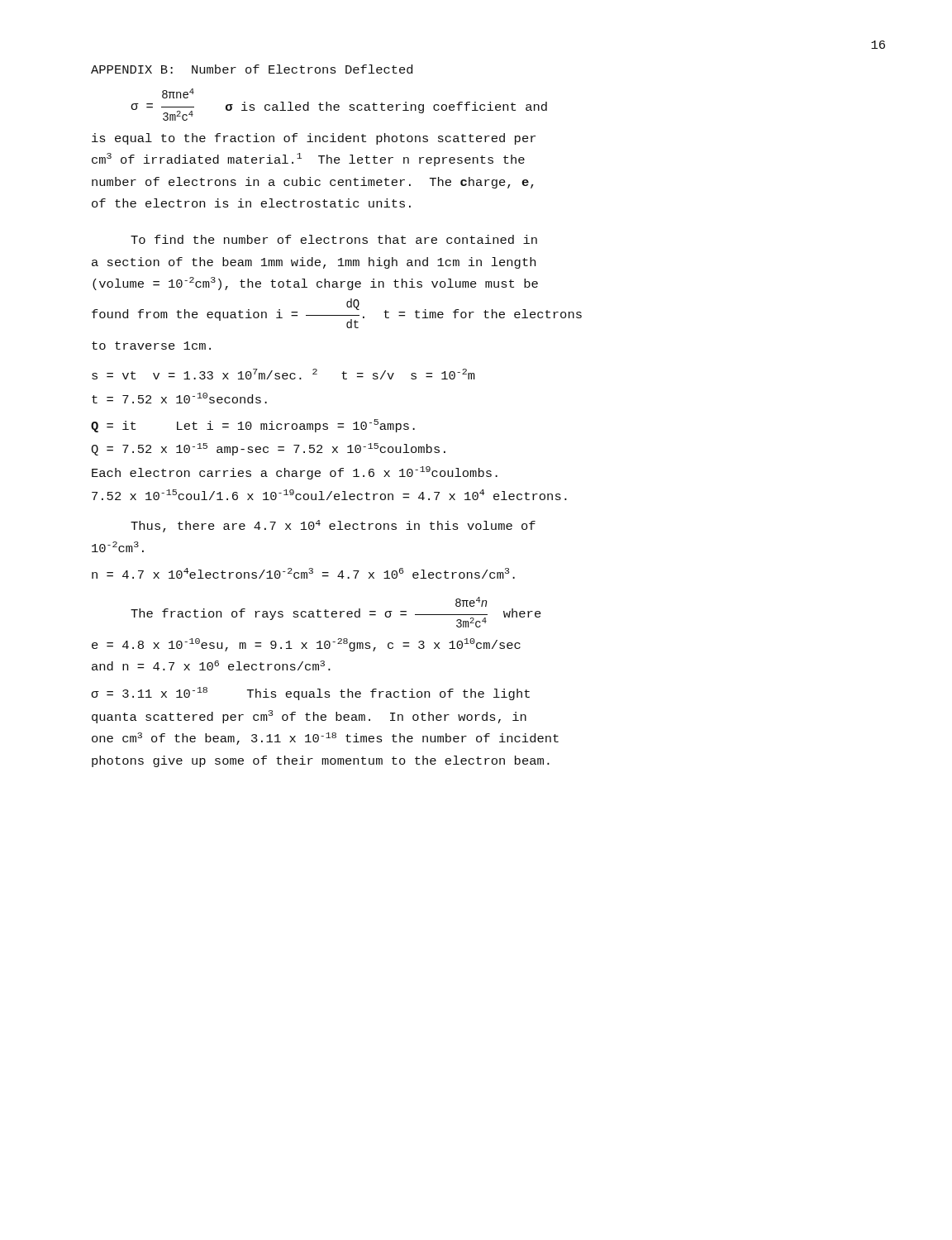The width and height of the screenshot is (952, 1240).
Task: Locate the block starting "APPENDIX B: Number of Electrons Deflected"
Action: click(252, 70)
